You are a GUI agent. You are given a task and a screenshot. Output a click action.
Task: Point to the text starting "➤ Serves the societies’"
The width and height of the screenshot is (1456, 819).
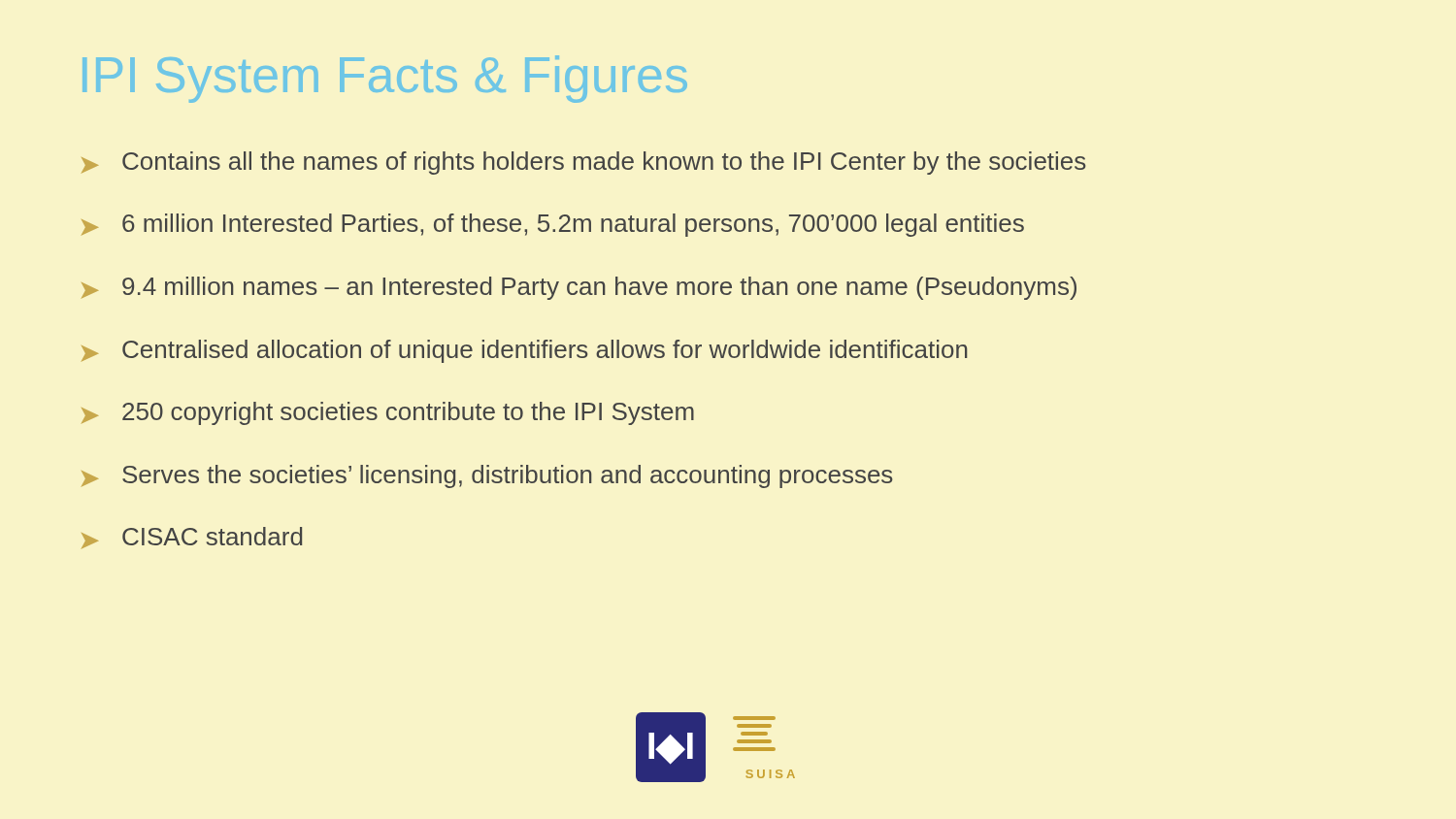[486, 477]
